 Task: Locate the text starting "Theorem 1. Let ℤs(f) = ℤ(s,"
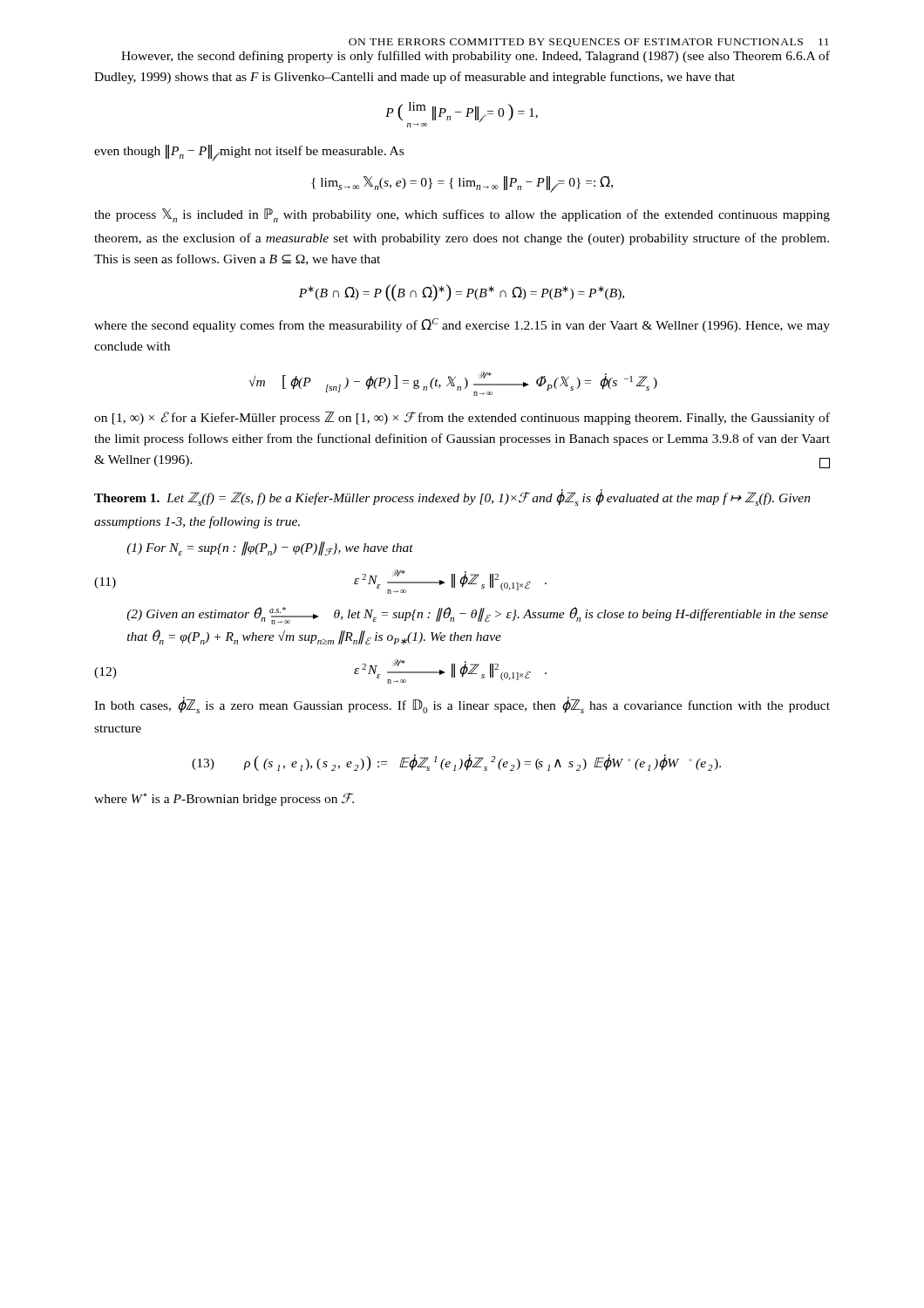(452, 509)
